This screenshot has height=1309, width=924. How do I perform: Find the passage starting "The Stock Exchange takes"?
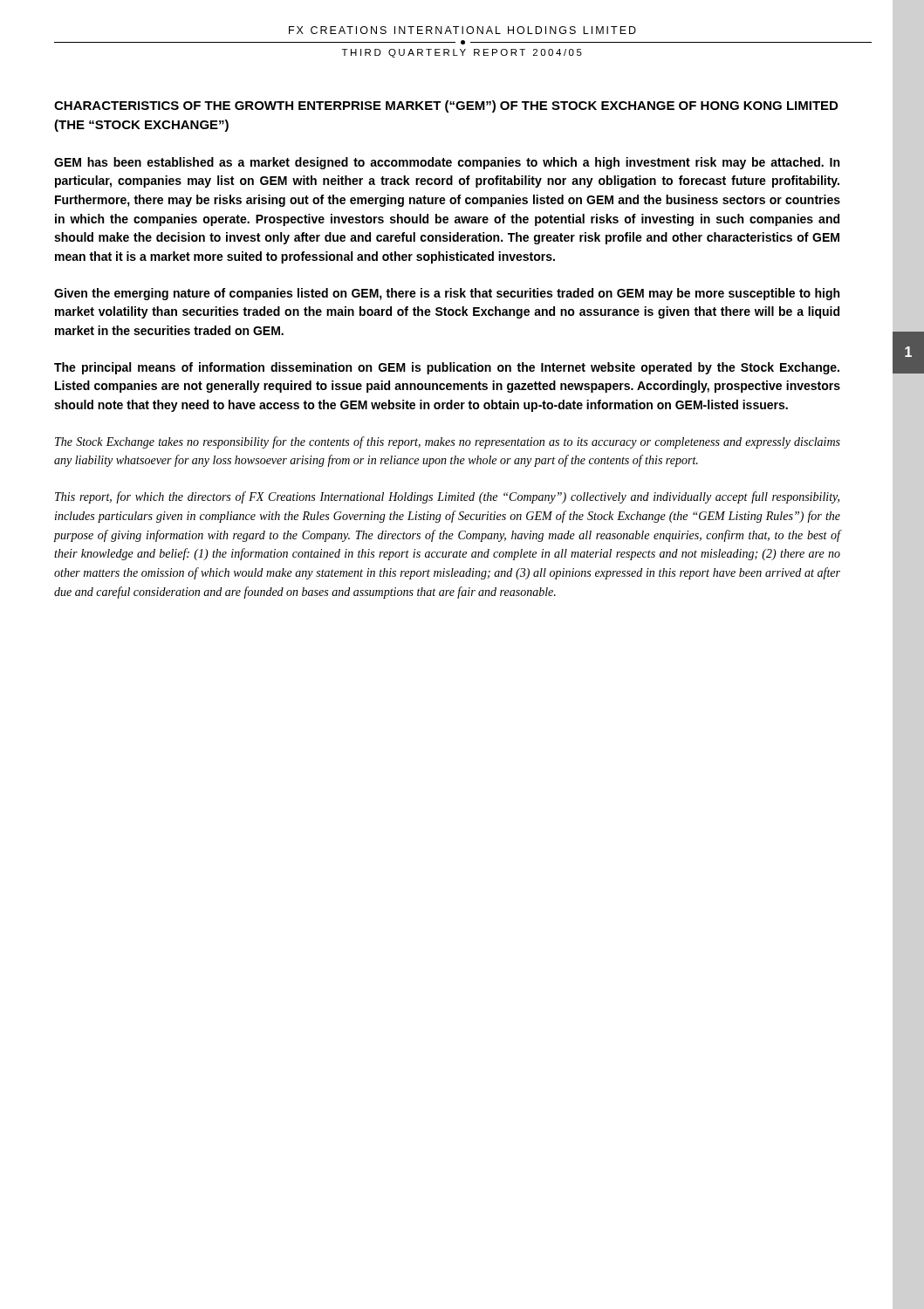[447, 451]
